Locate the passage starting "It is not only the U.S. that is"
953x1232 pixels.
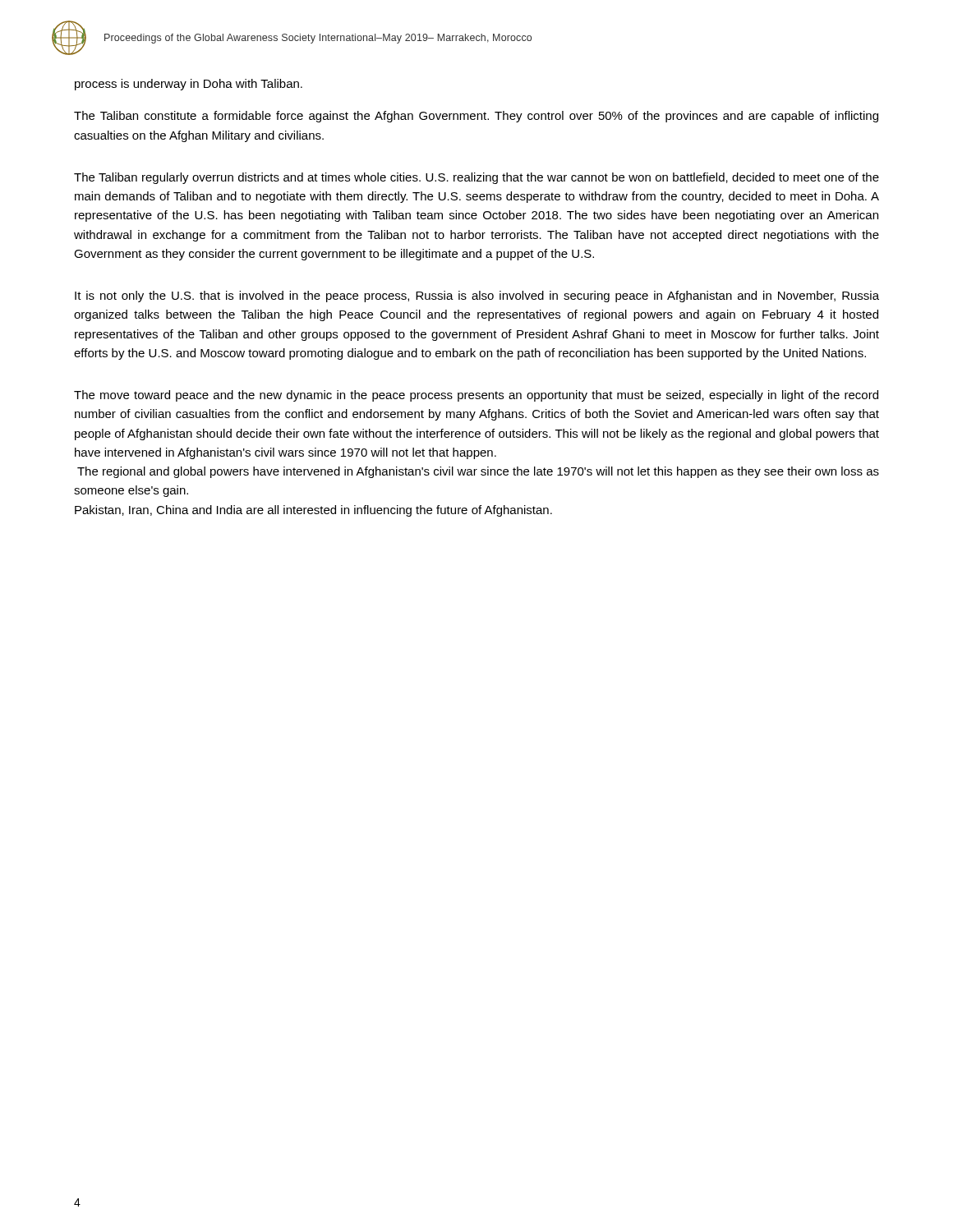tap(476, 324)
